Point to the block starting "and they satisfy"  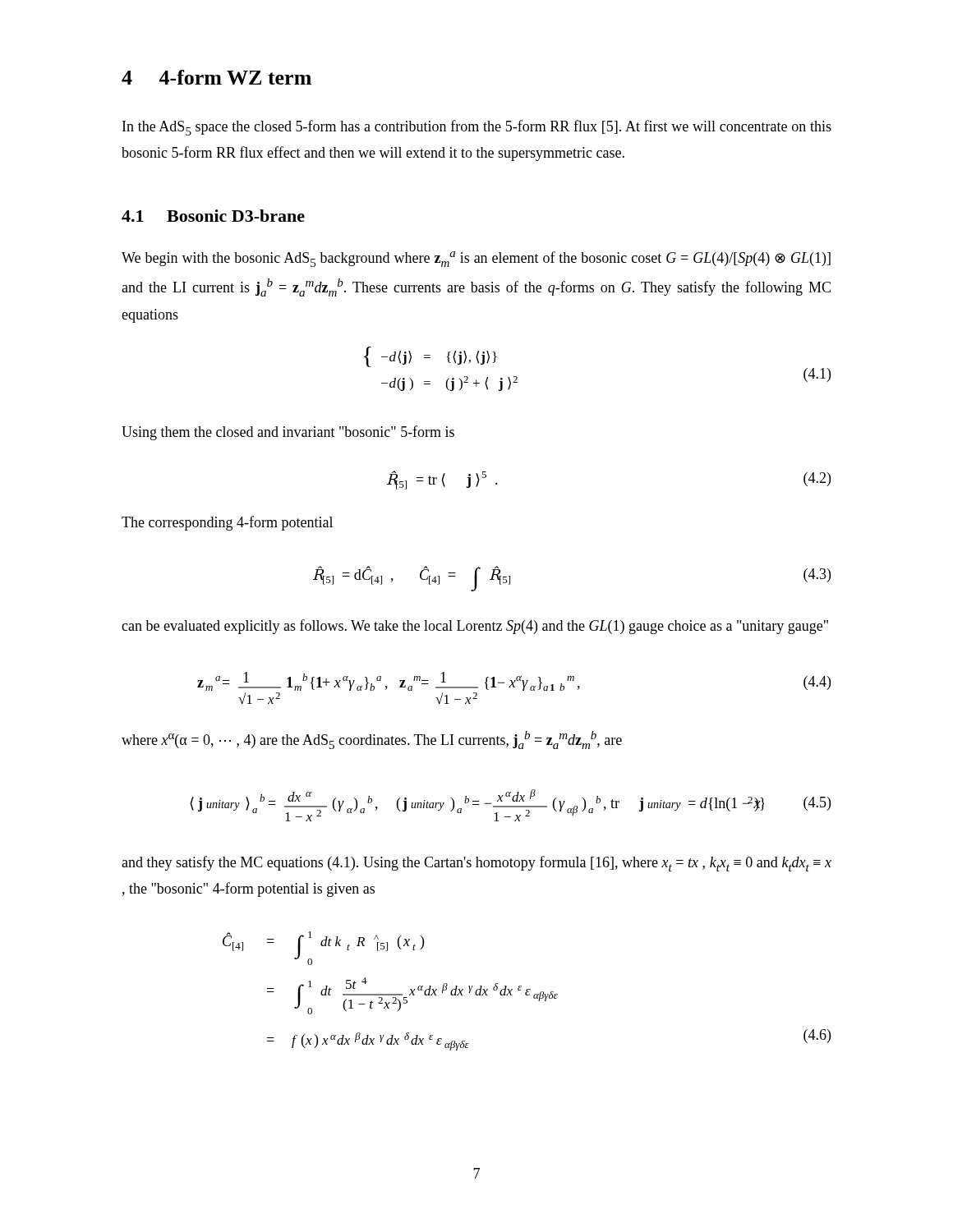click(476, 876)
